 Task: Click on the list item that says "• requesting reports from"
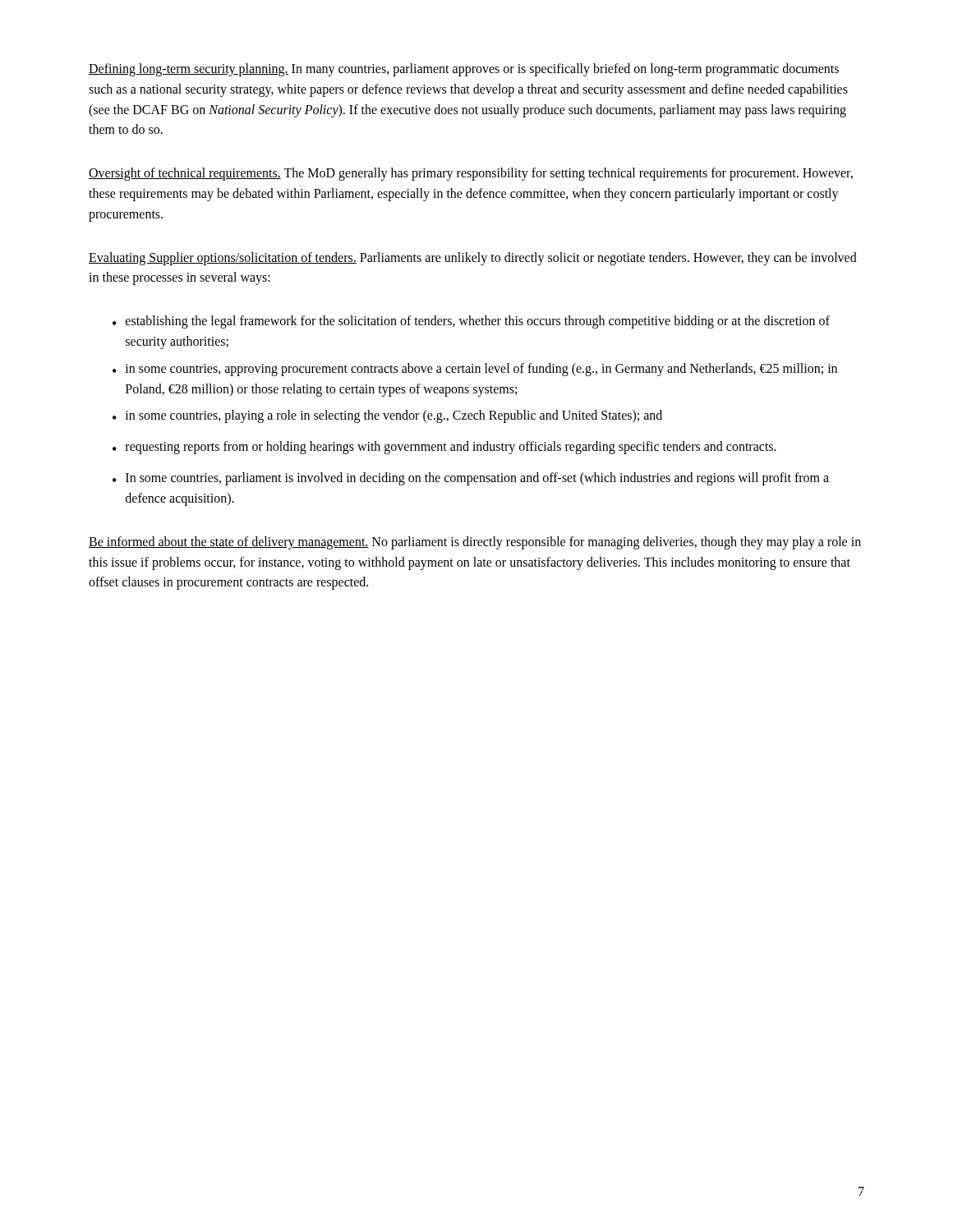coord(444,449)
